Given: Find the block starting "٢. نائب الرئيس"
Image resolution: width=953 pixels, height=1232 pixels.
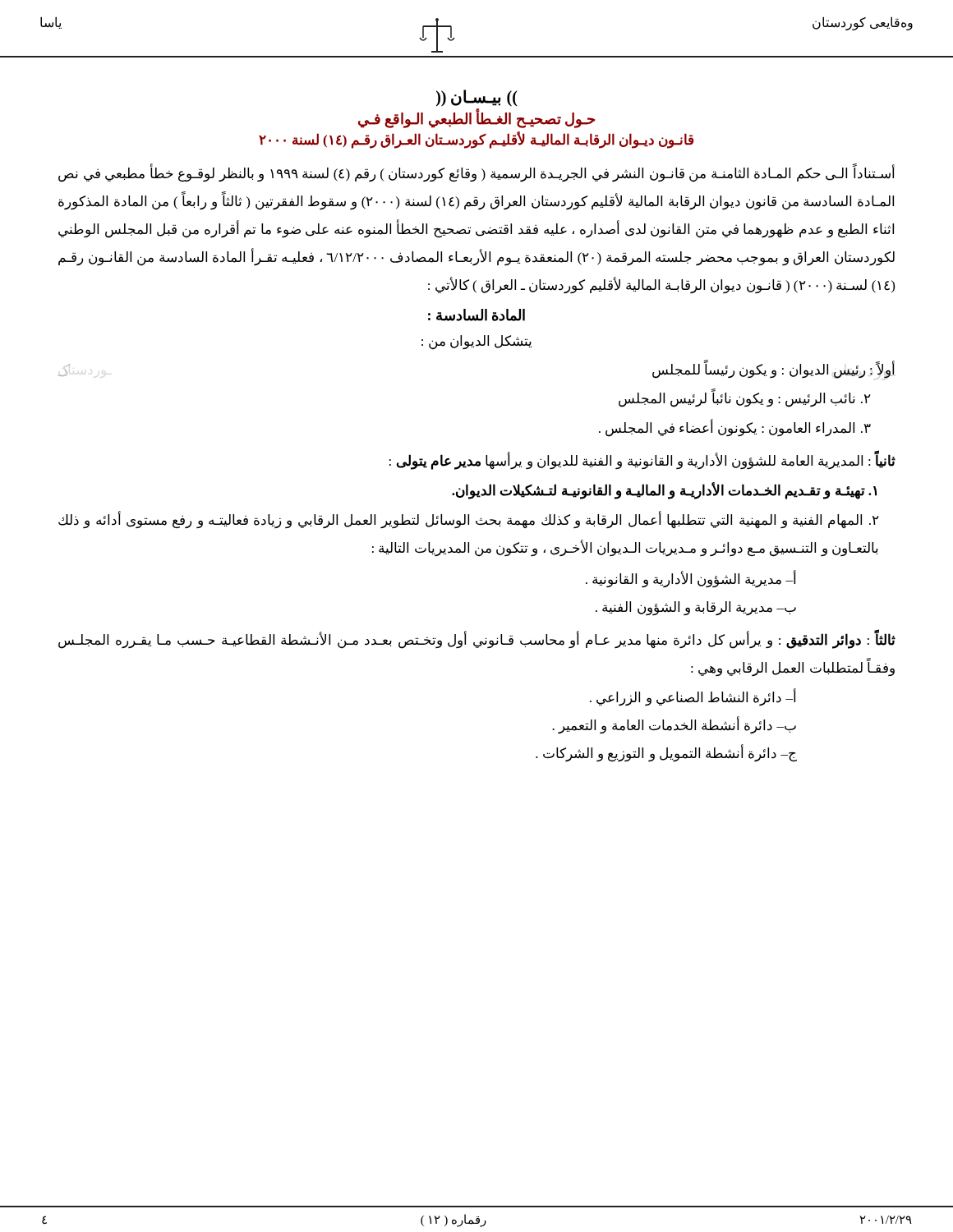Looking at the screenshot, I should click(744, 399).
